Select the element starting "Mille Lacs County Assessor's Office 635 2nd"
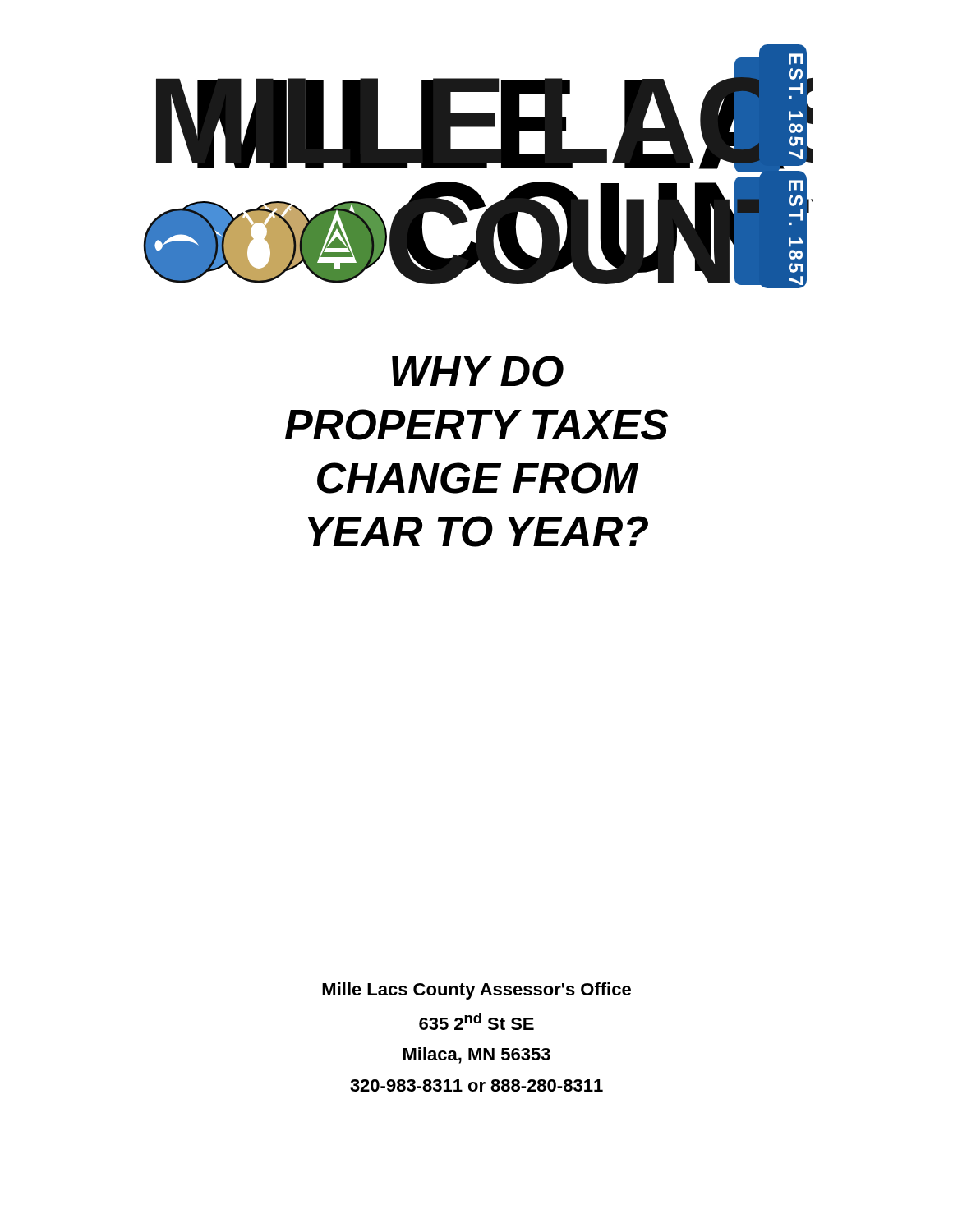 click(476, 1037)
